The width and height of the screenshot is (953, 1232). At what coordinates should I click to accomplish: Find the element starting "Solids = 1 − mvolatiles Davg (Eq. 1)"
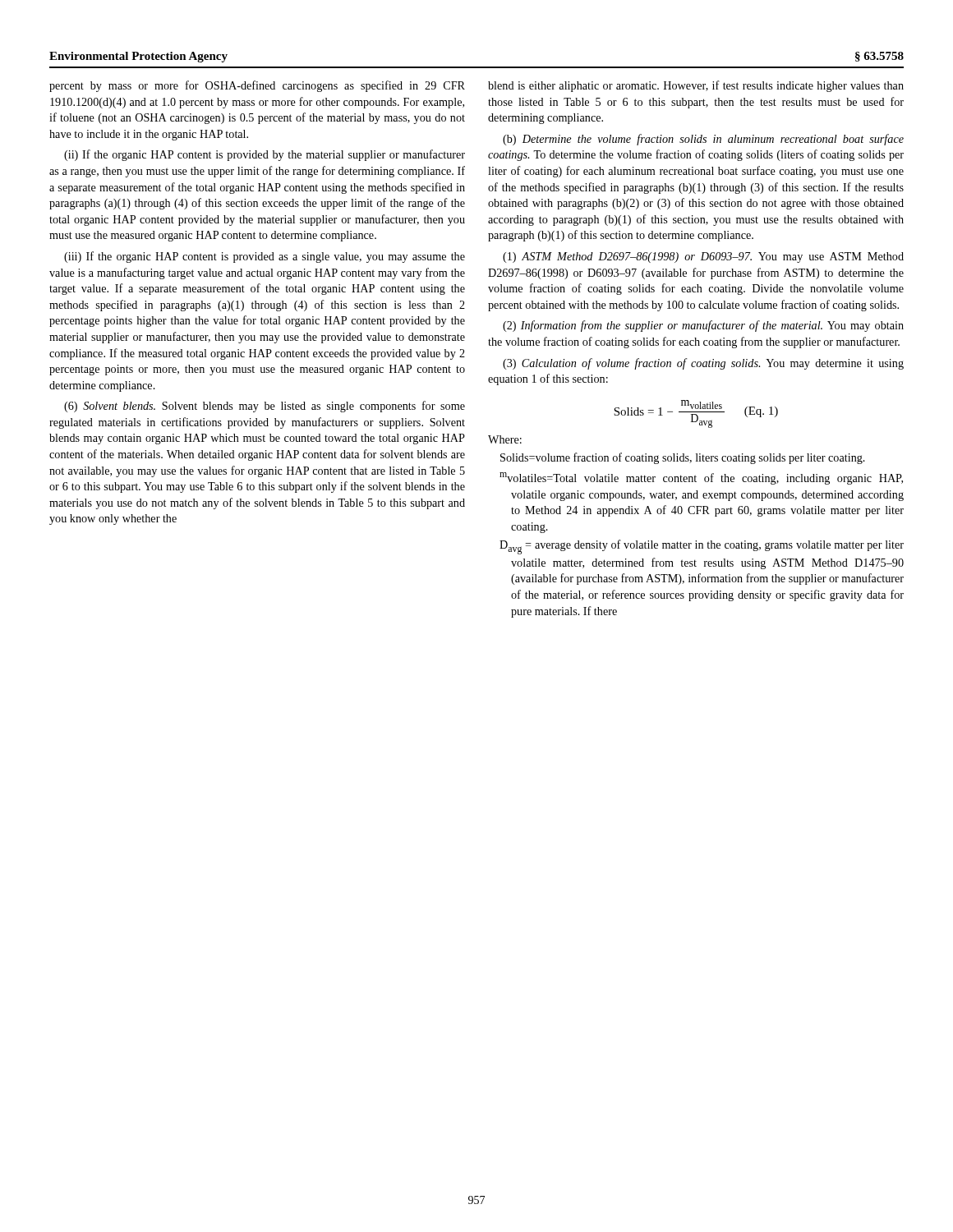(696, 412)
